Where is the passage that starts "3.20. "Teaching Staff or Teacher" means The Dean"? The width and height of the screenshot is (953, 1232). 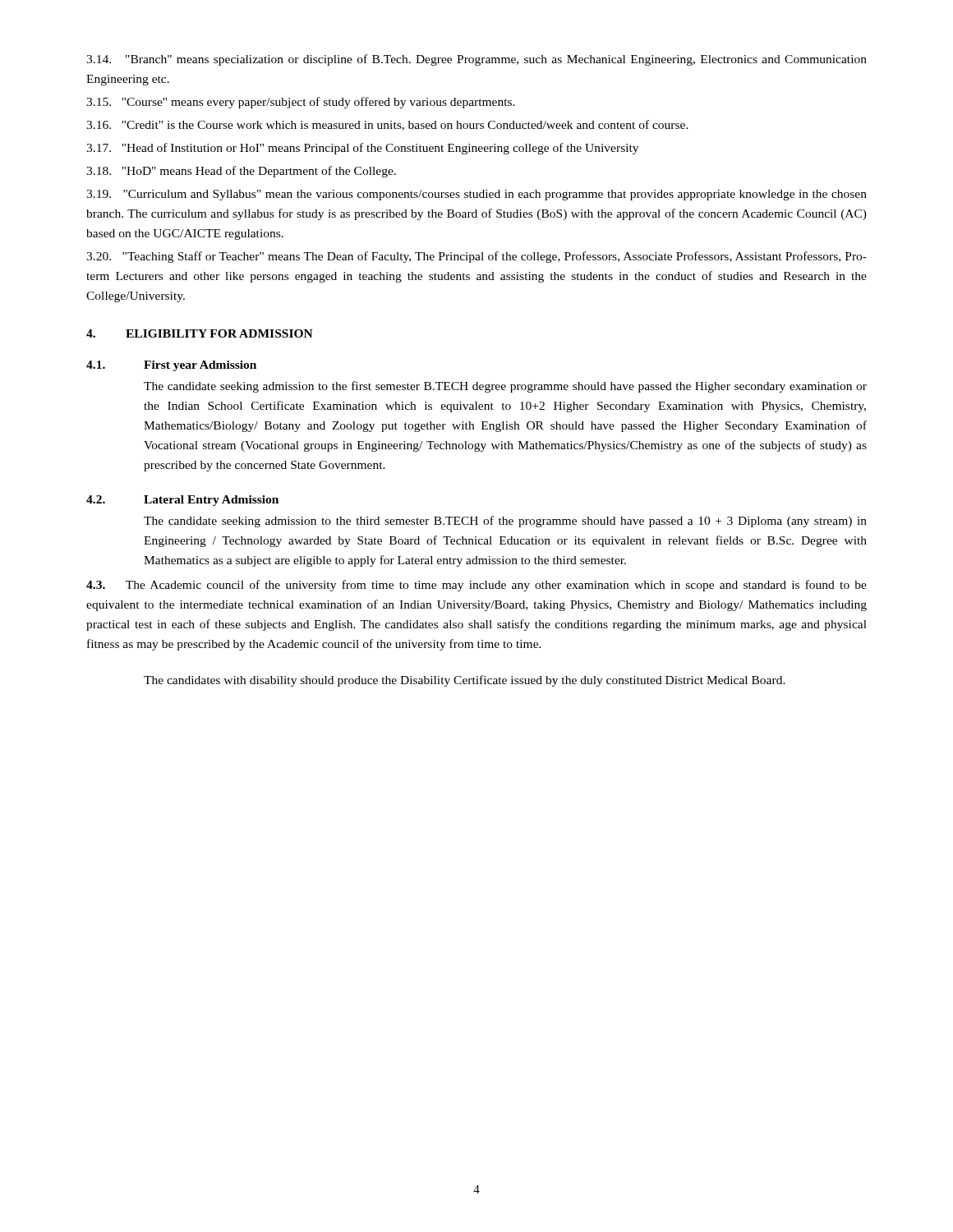476,276
